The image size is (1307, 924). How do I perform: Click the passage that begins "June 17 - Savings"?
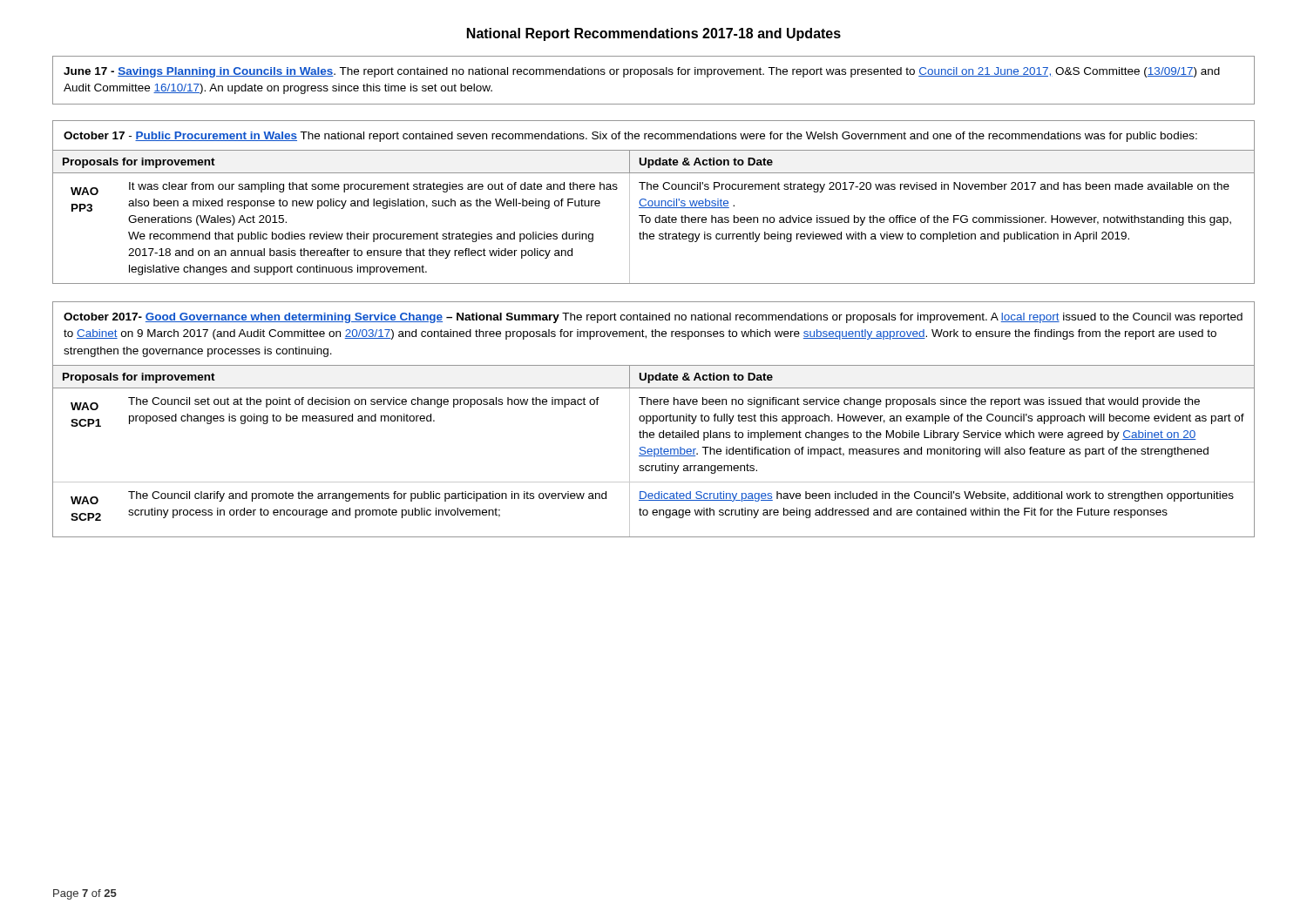coord(642,79)
